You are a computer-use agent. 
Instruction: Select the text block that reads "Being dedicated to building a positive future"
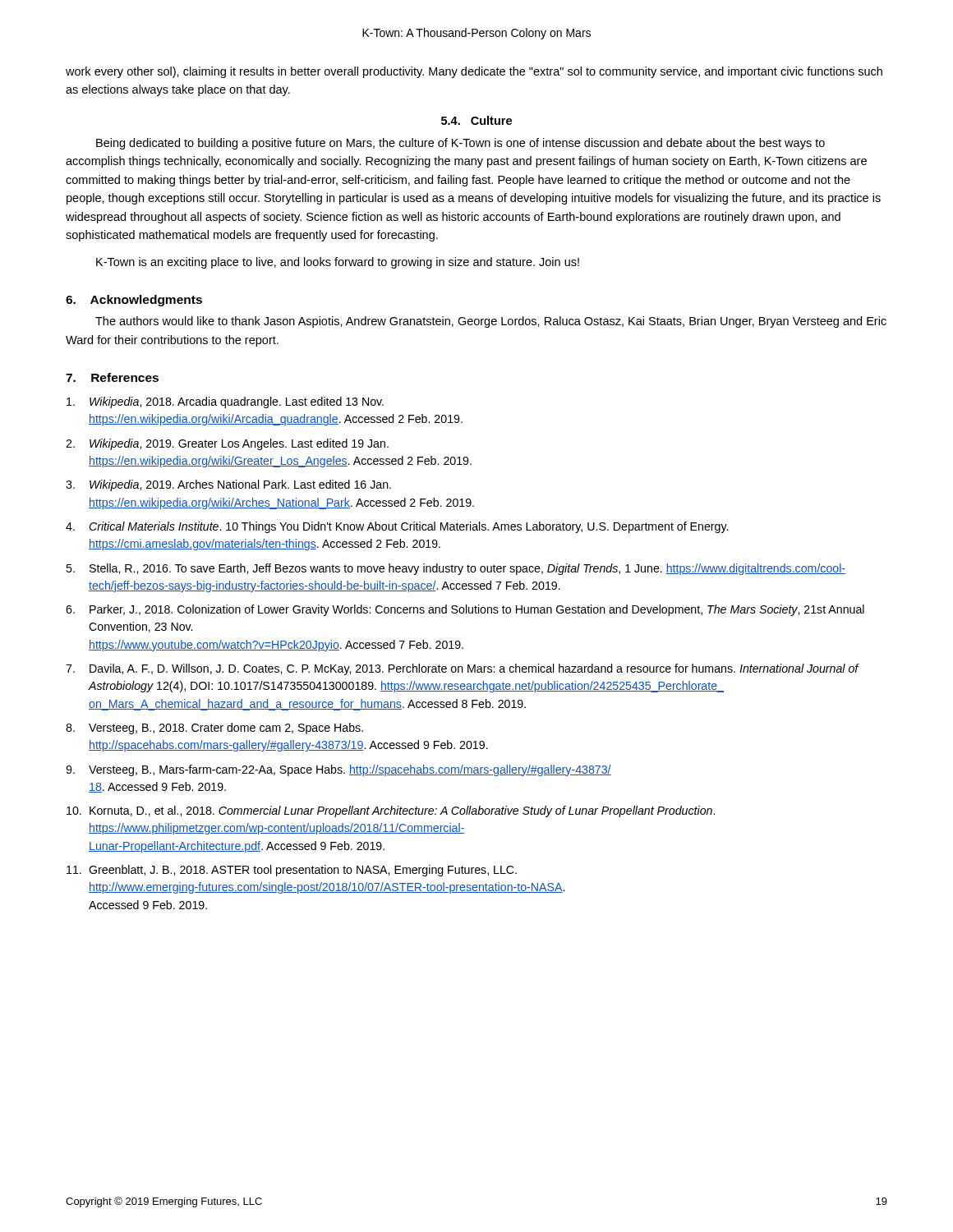[x=473, y=189]
